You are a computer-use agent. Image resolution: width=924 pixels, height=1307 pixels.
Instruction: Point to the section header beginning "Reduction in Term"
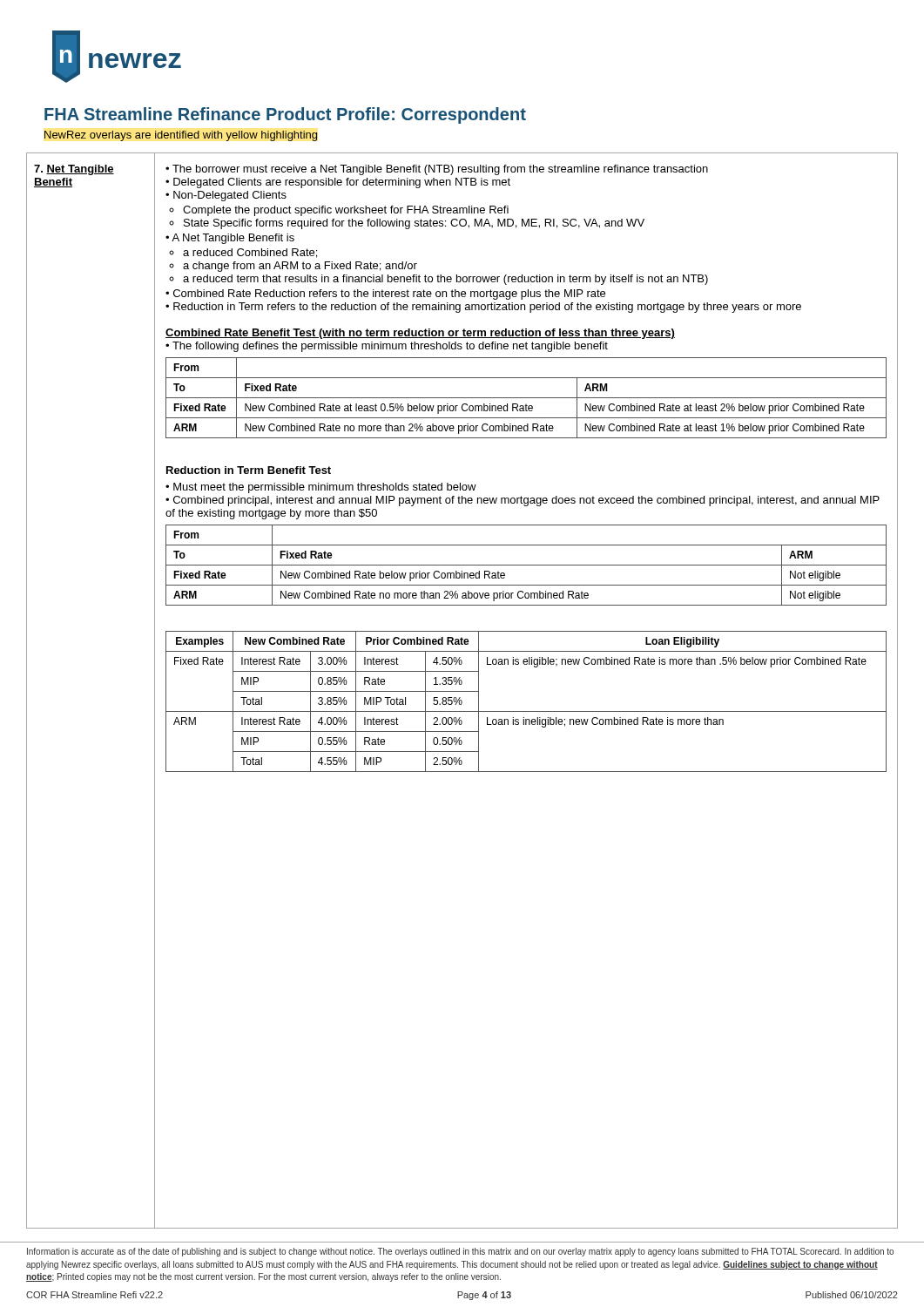tap(248, 470)
